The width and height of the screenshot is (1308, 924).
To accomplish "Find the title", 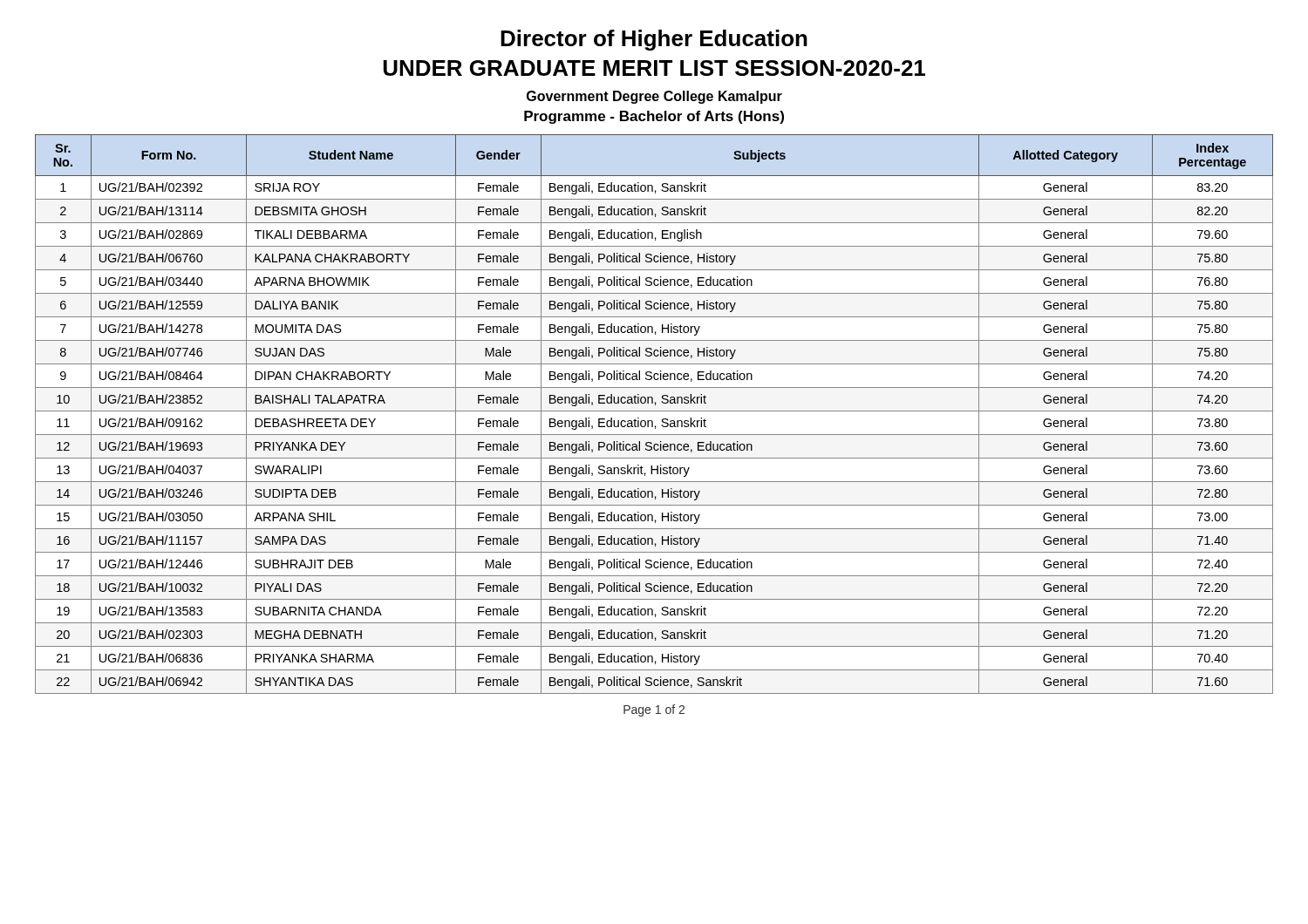I will (x=654, y=54).
